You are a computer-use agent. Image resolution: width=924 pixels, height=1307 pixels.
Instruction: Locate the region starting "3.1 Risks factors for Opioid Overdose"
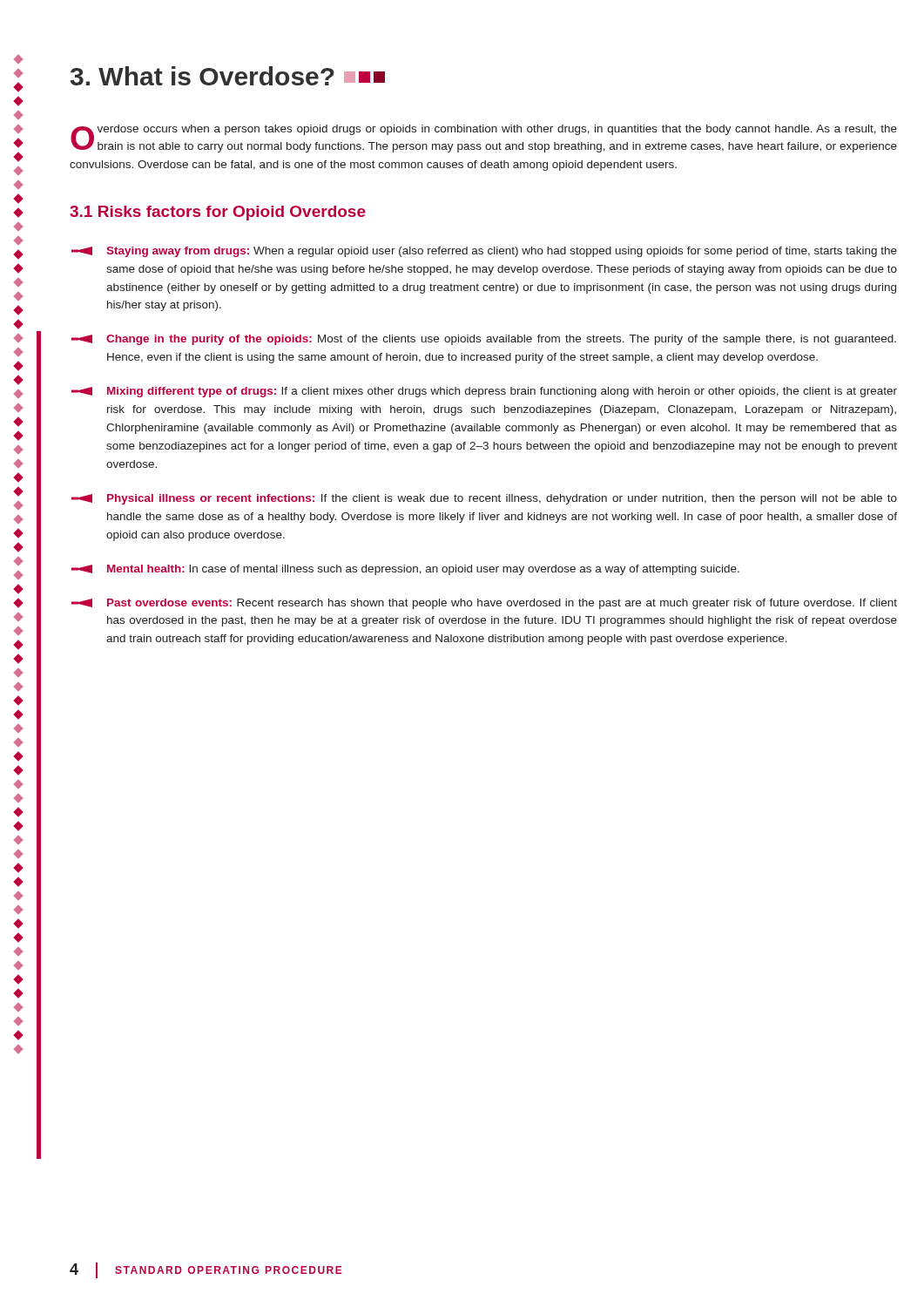pyautogui.click(x=218, y=211)
